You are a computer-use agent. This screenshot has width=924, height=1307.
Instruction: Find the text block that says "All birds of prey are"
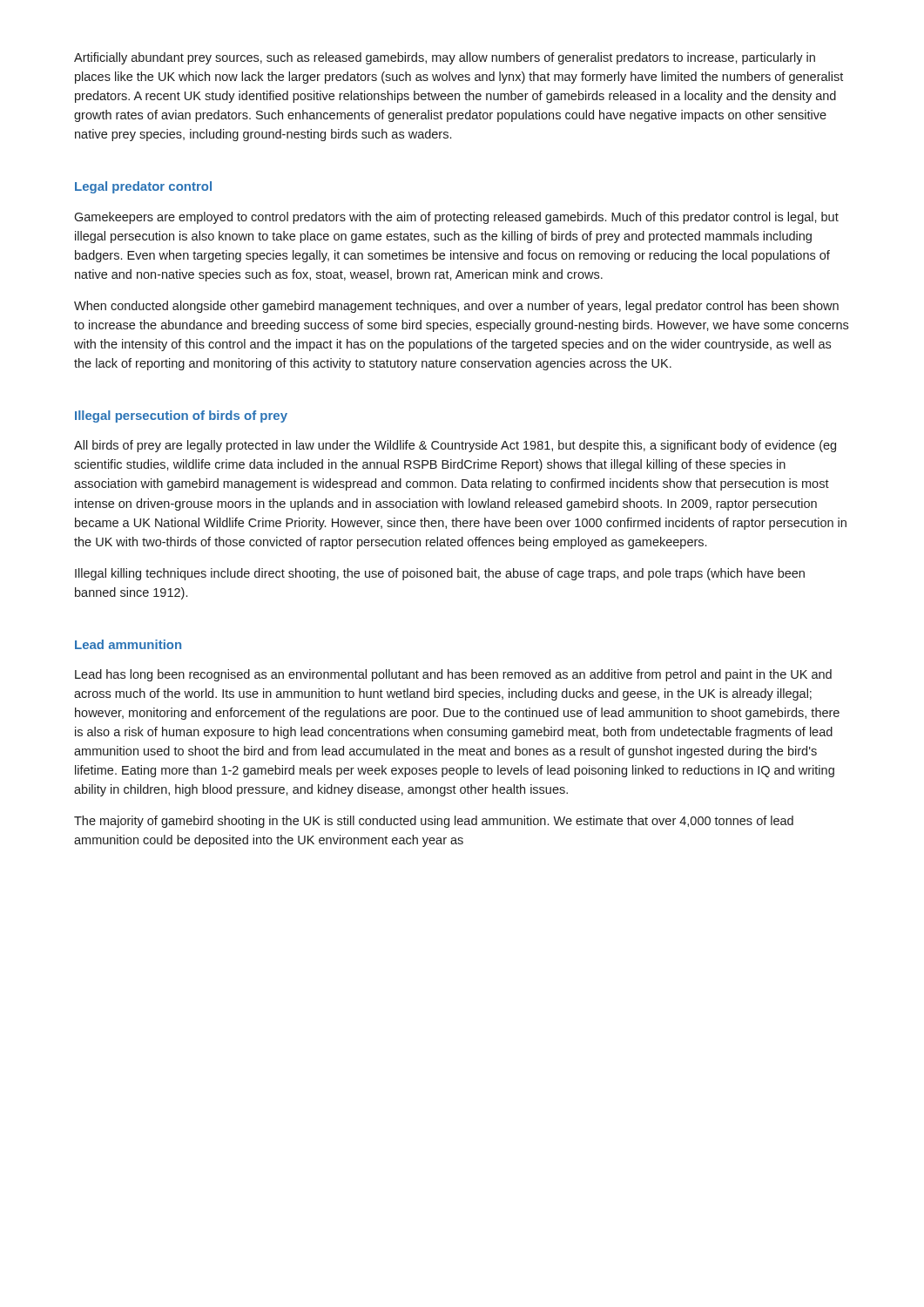point(461,494)
